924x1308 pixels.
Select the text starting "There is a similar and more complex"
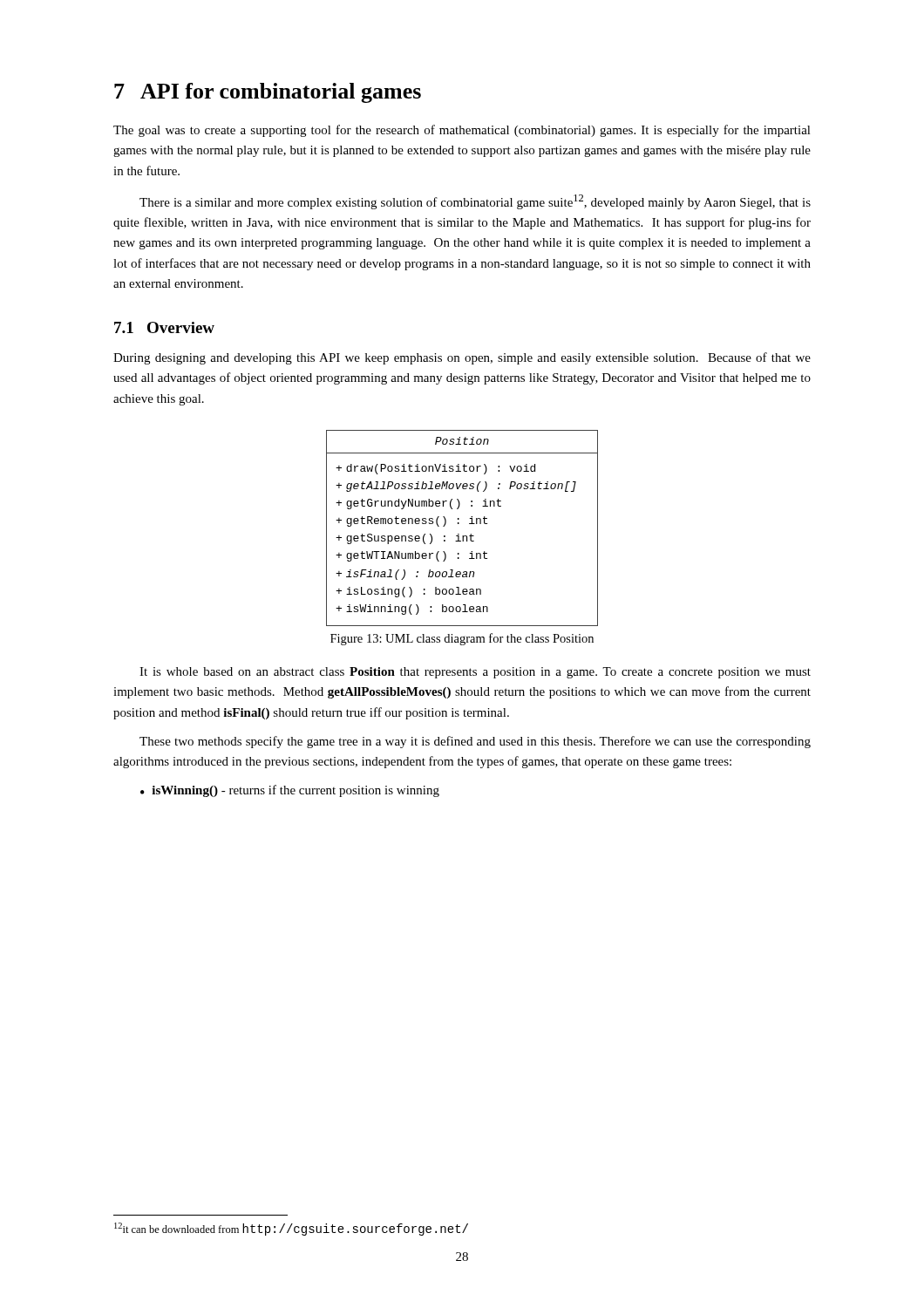(462, 241)
